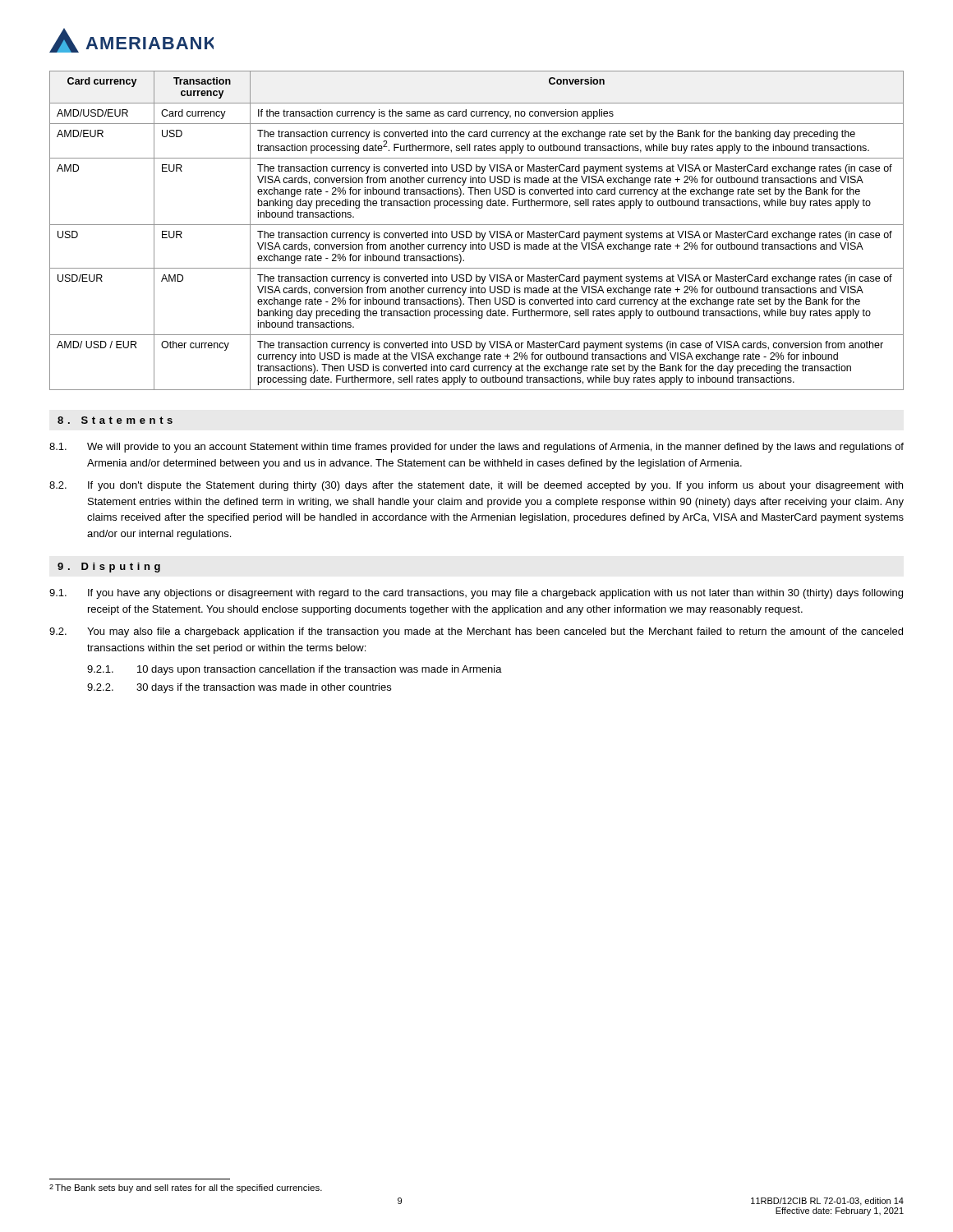Click on the logo
Screen dimensions: 1232x953
click(476, 41)
